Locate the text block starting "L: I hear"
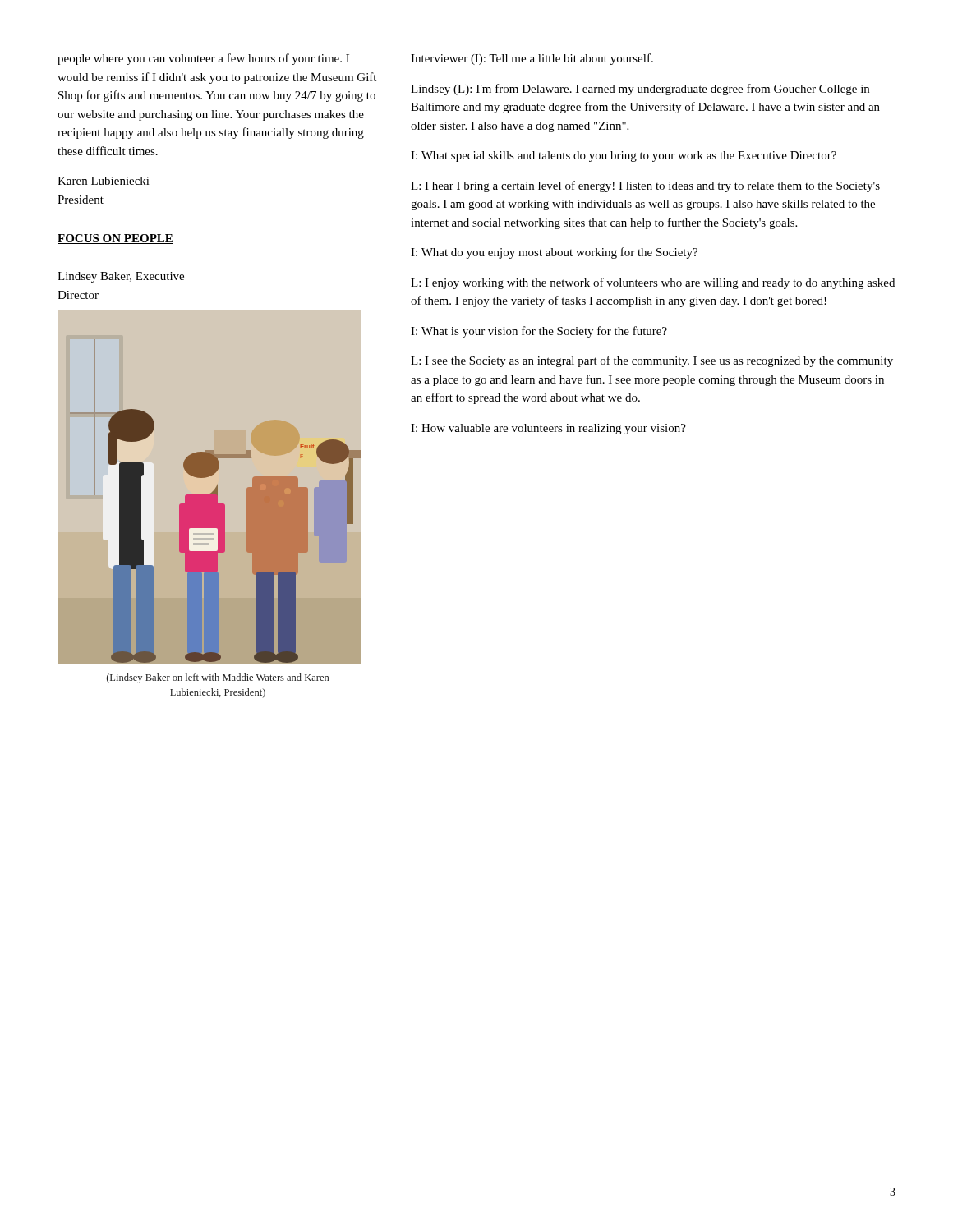This screenshot has width=953, height=1232. [653, 204]
